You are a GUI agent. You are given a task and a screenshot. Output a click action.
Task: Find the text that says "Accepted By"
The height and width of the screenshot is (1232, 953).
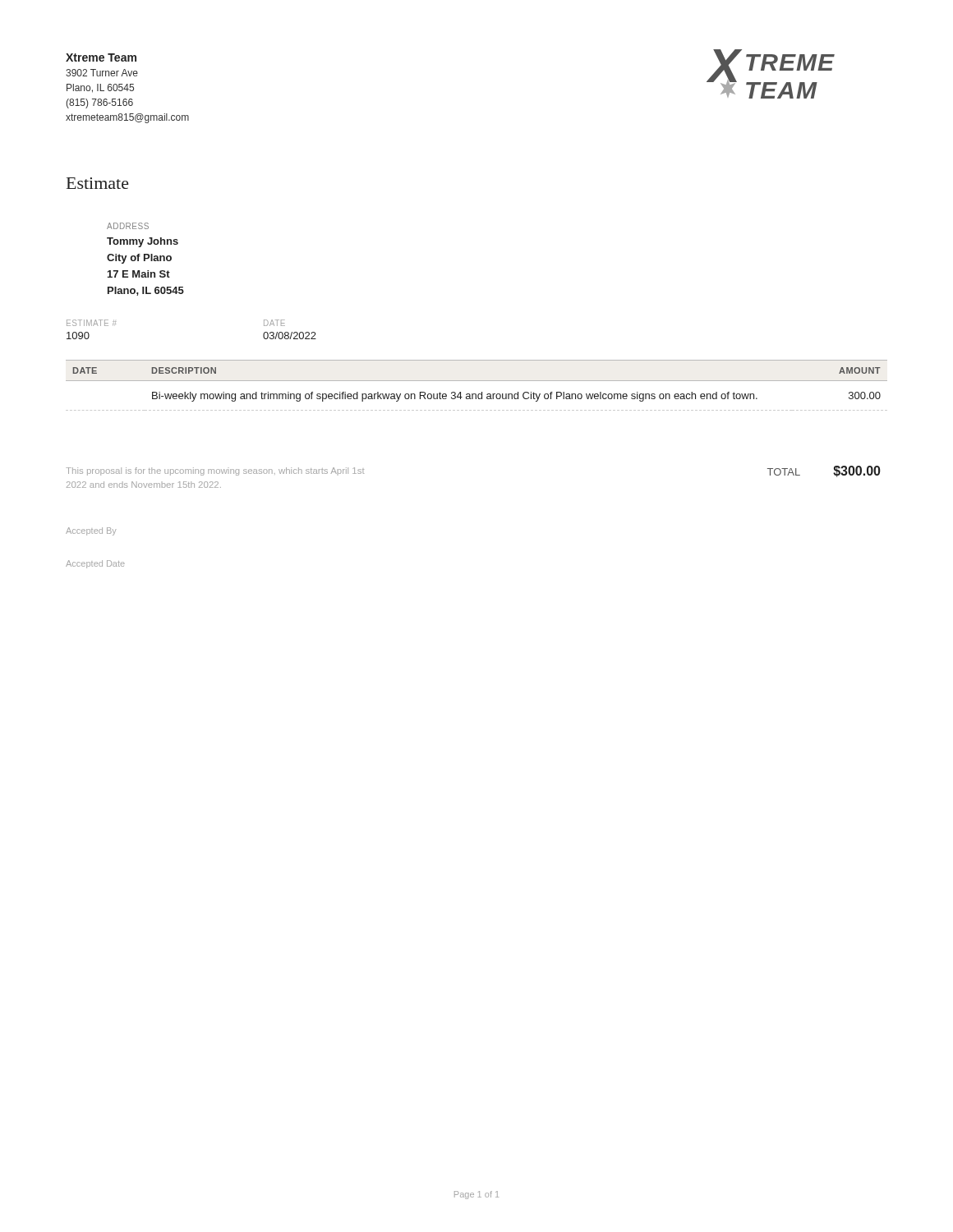[x=91, y=531]
